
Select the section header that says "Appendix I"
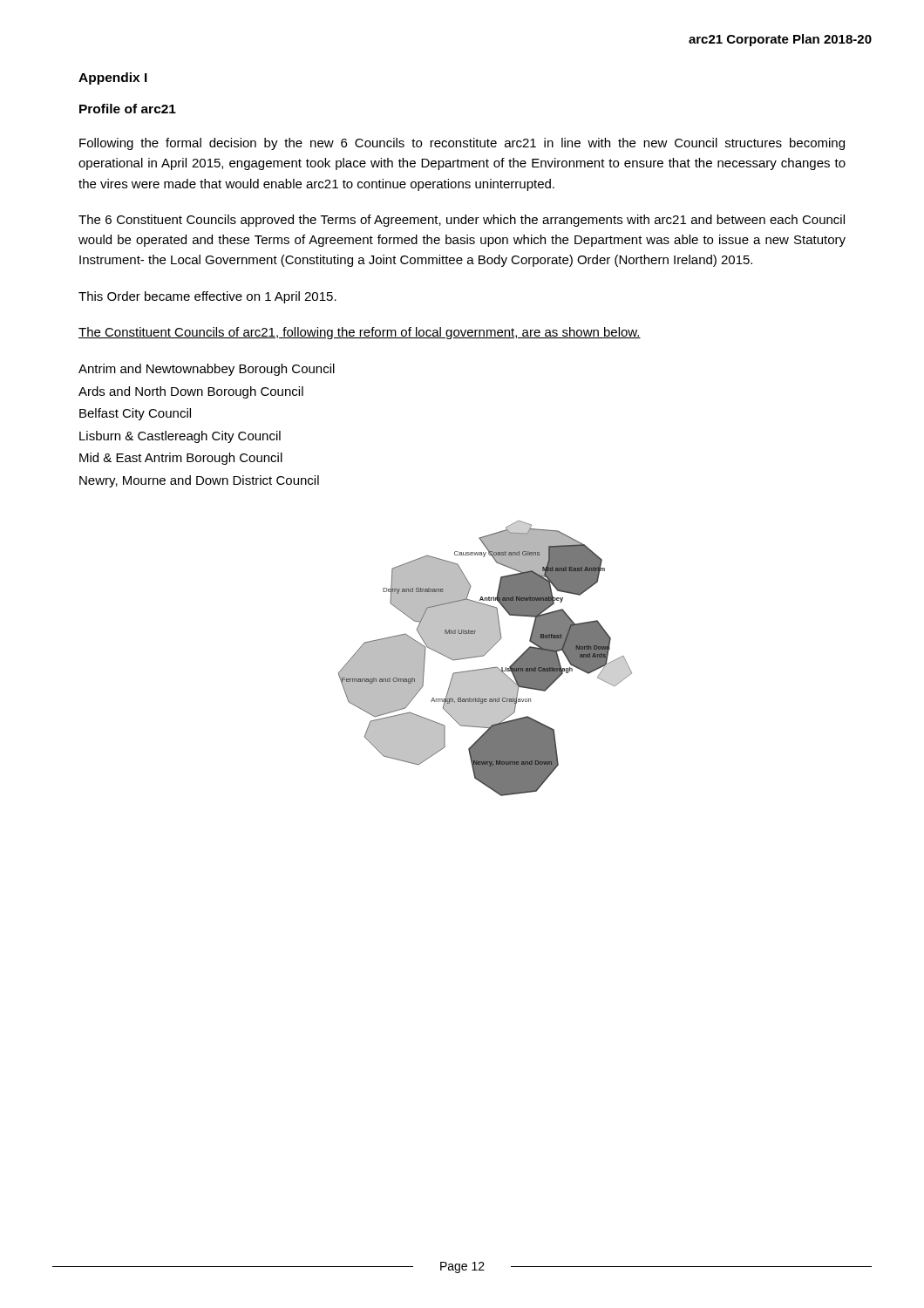click(113, 77)
